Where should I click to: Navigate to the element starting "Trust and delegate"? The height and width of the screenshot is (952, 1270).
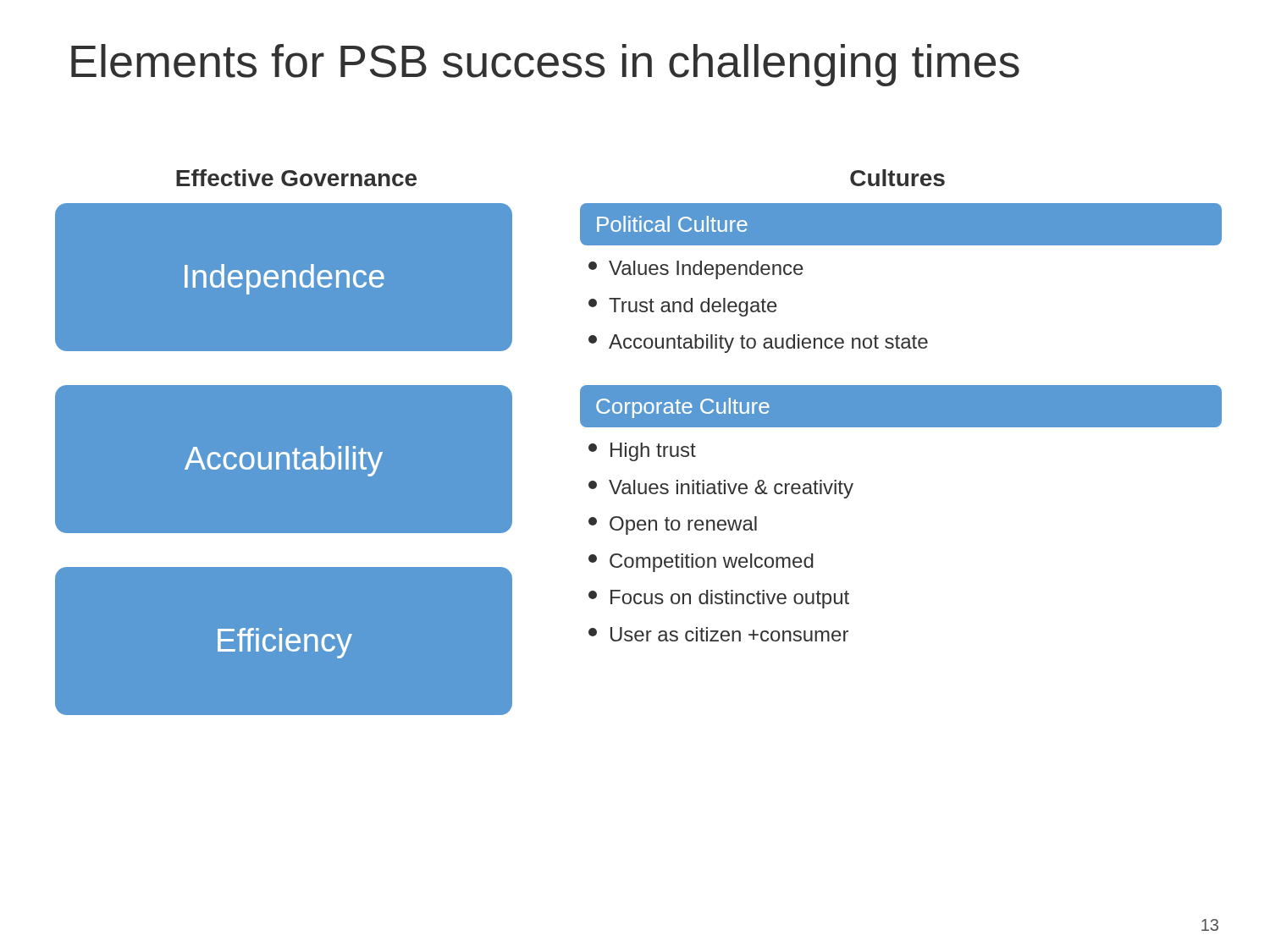[683, 305]
